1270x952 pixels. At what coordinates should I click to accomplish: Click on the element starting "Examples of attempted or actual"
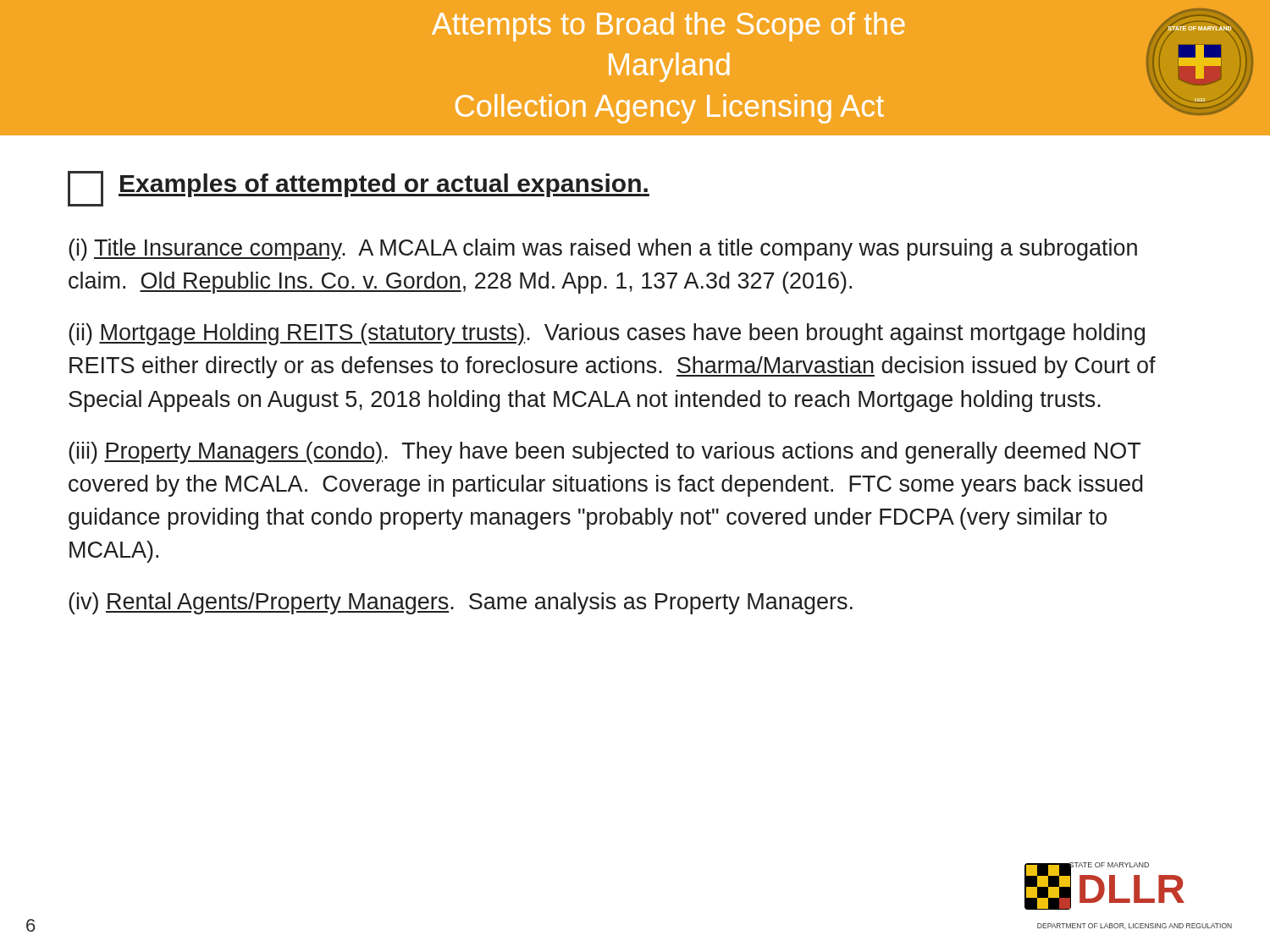(x=358, y=188)
